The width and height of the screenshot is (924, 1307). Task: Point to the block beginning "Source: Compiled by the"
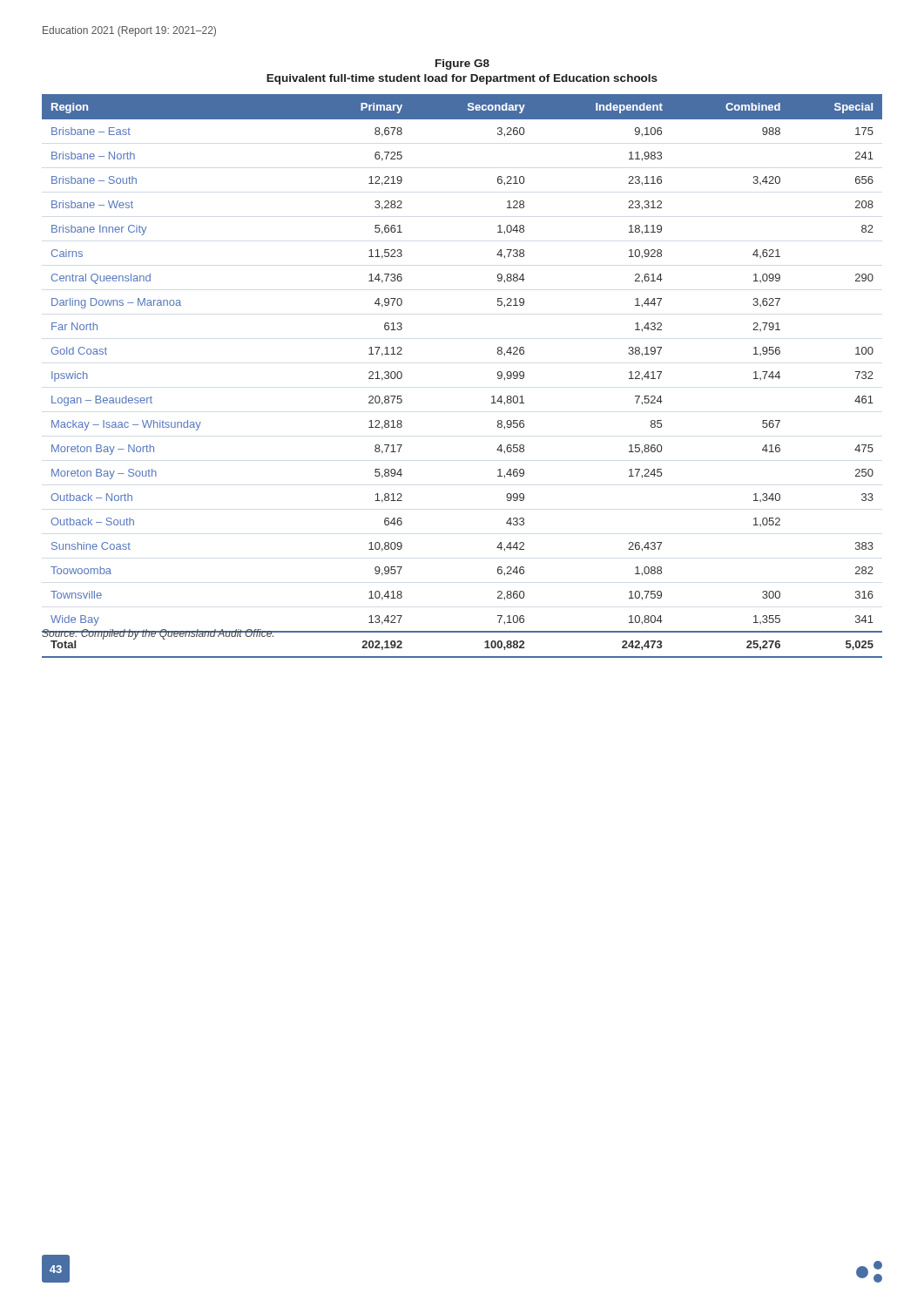click(x=158, y=633)
